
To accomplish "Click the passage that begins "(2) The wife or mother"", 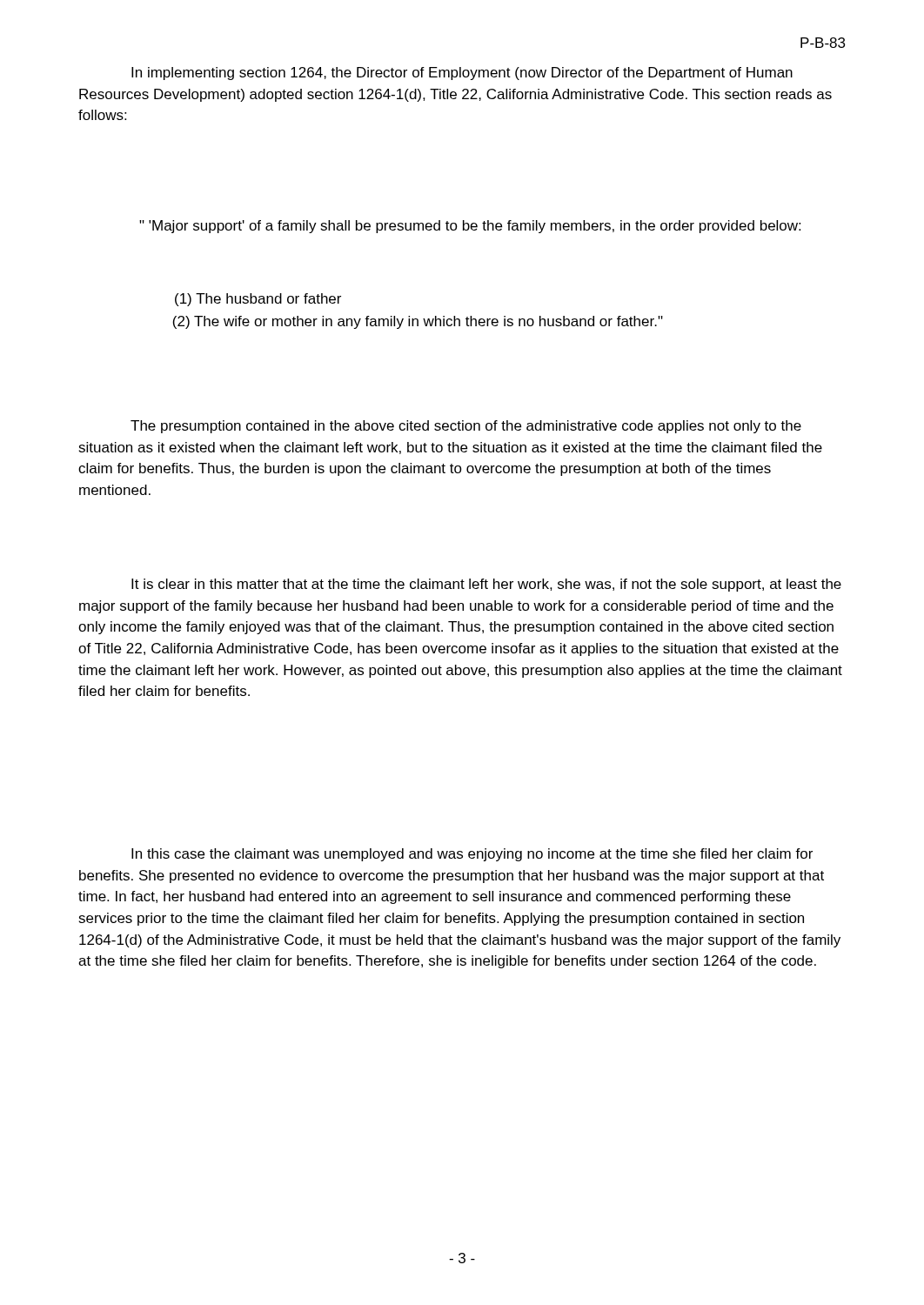I will (x=475, y=322).
